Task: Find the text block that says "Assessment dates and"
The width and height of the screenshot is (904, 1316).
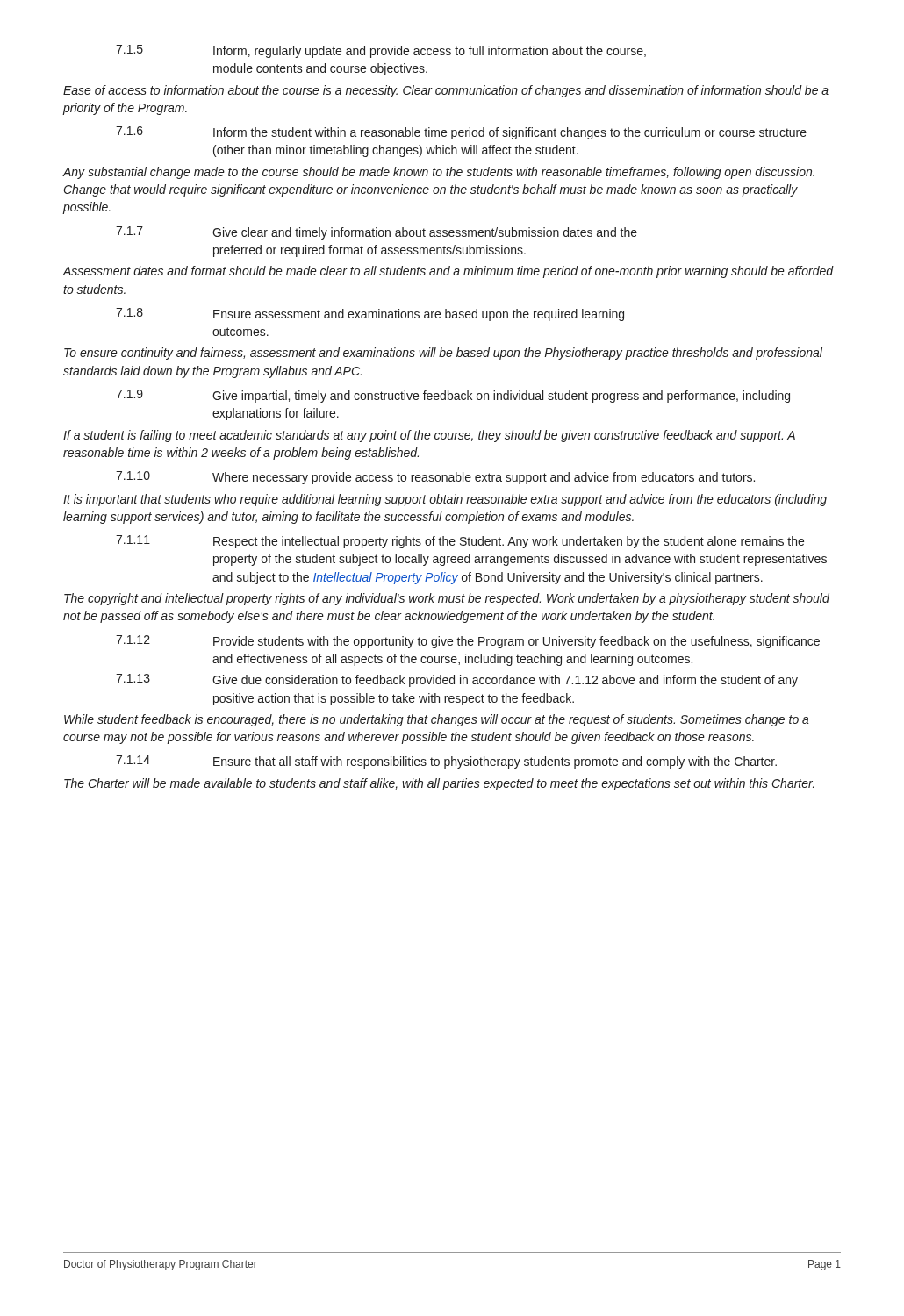Action: [448, 280]
